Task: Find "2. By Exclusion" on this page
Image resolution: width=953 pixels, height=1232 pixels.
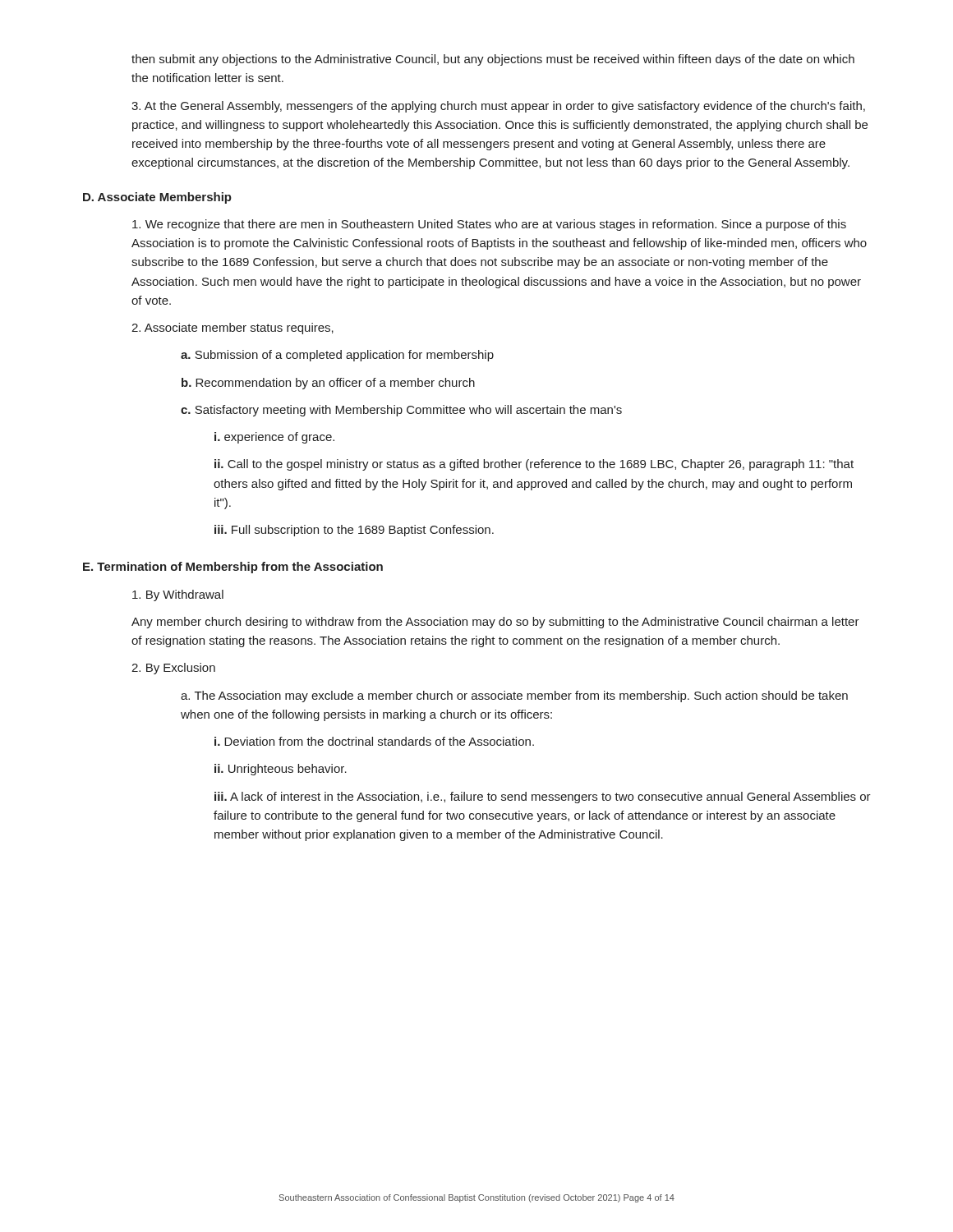Action: click(173, 669)
